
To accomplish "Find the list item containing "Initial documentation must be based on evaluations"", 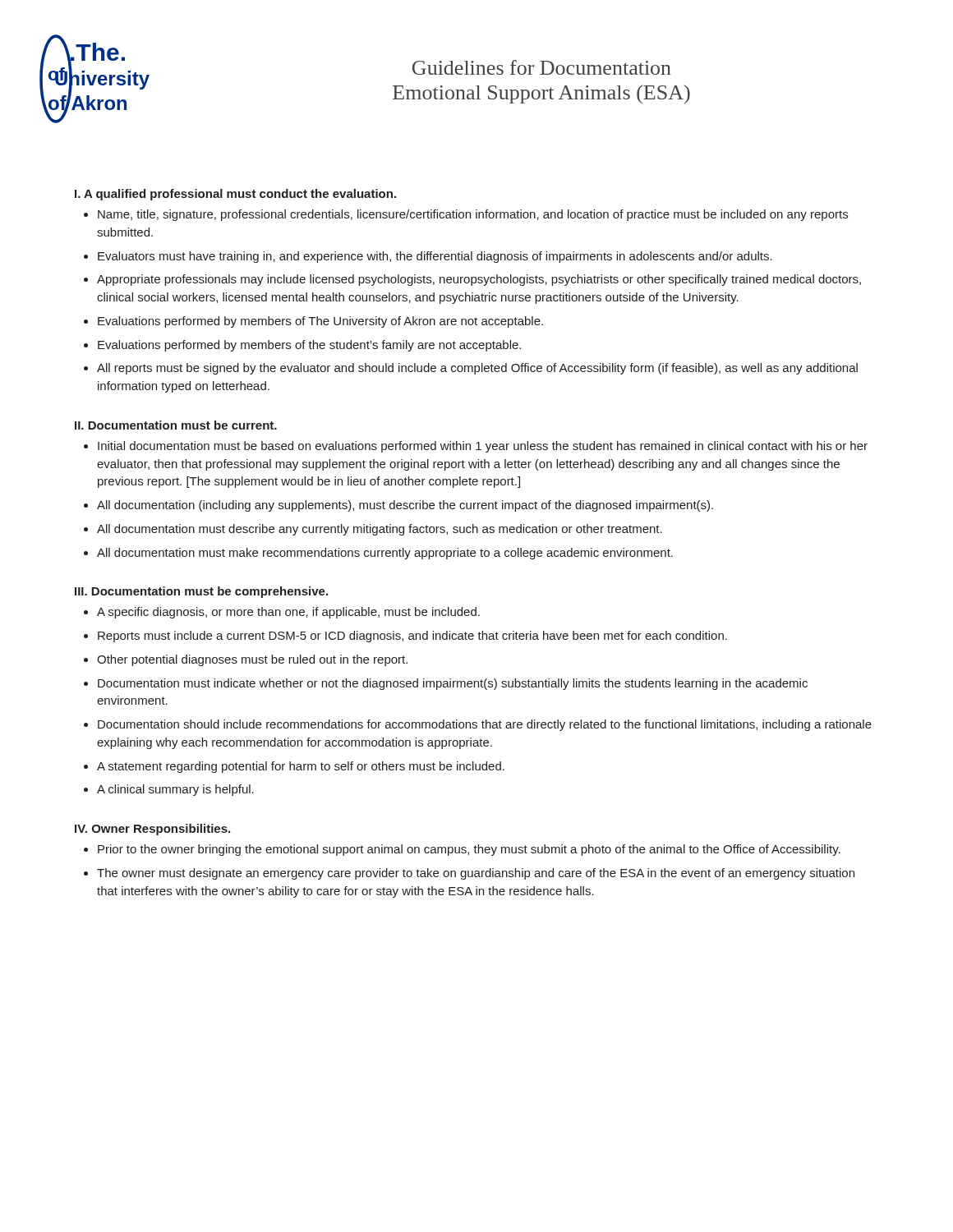I will click(x=476, y=464).
